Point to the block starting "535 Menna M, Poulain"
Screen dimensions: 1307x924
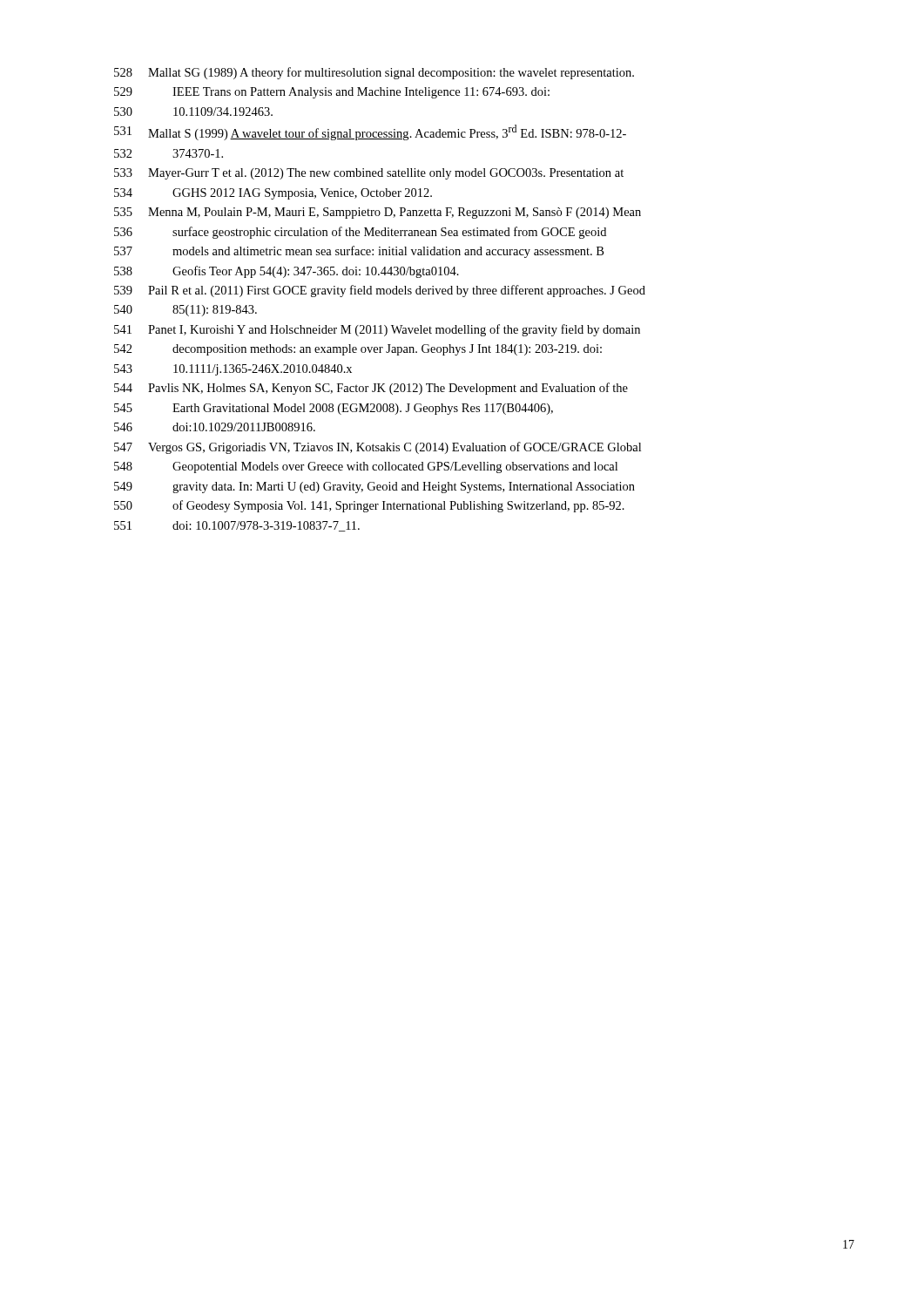pos(471,212)
